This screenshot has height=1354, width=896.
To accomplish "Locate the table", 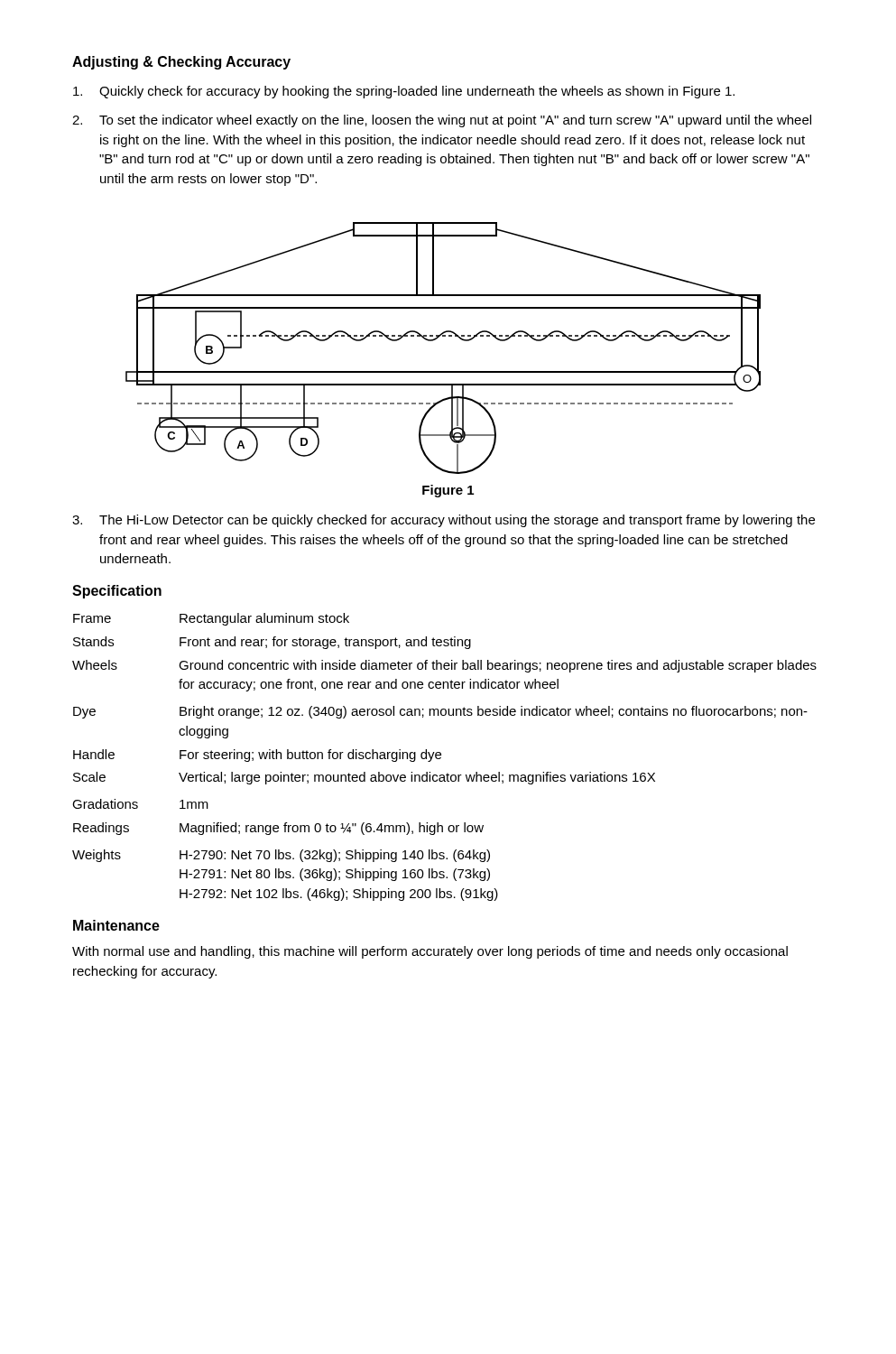I will [448, 756].
